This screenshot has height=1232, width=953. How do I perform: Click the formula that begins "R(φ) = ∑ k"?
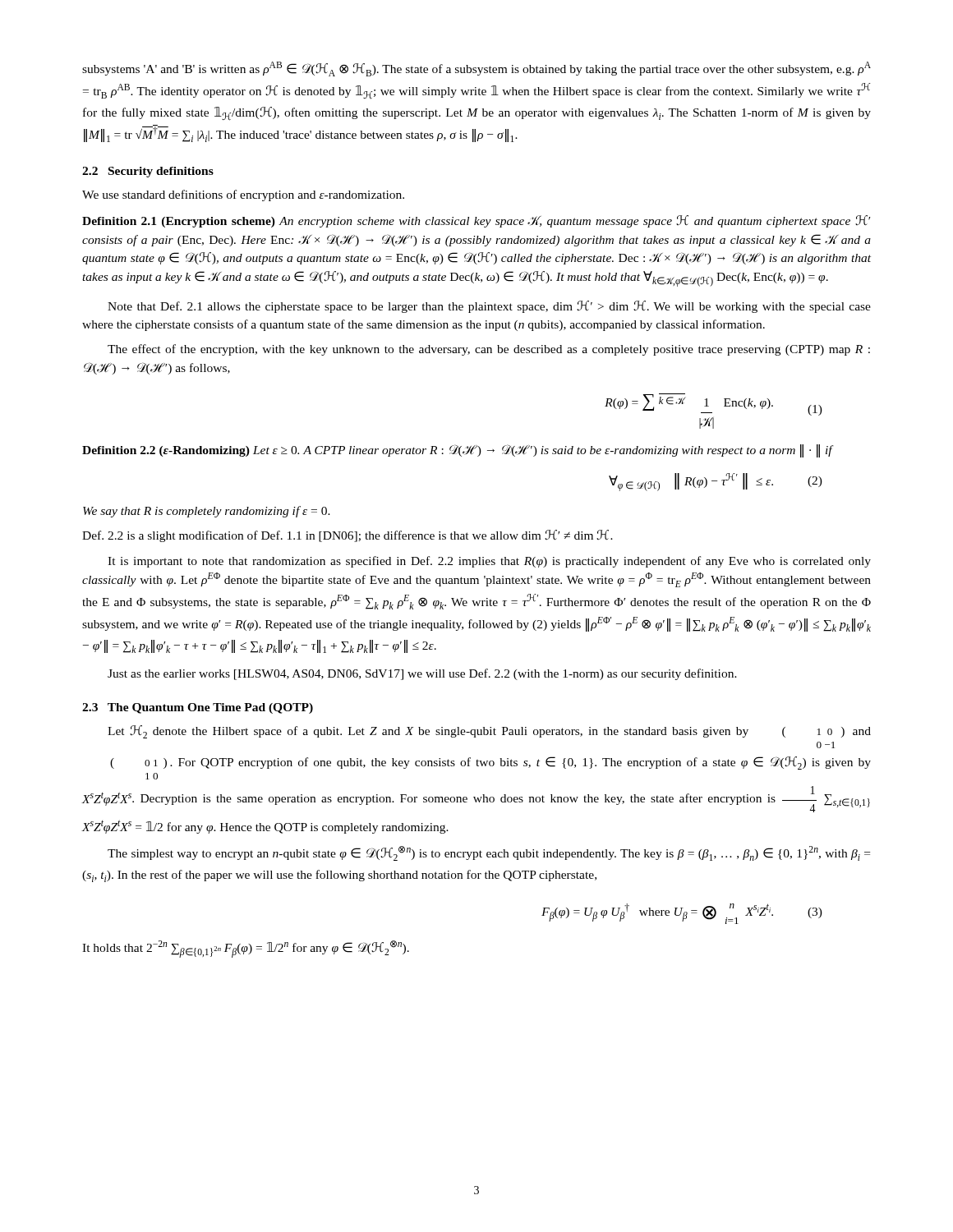pyautogui.click(x=714, y=411)
